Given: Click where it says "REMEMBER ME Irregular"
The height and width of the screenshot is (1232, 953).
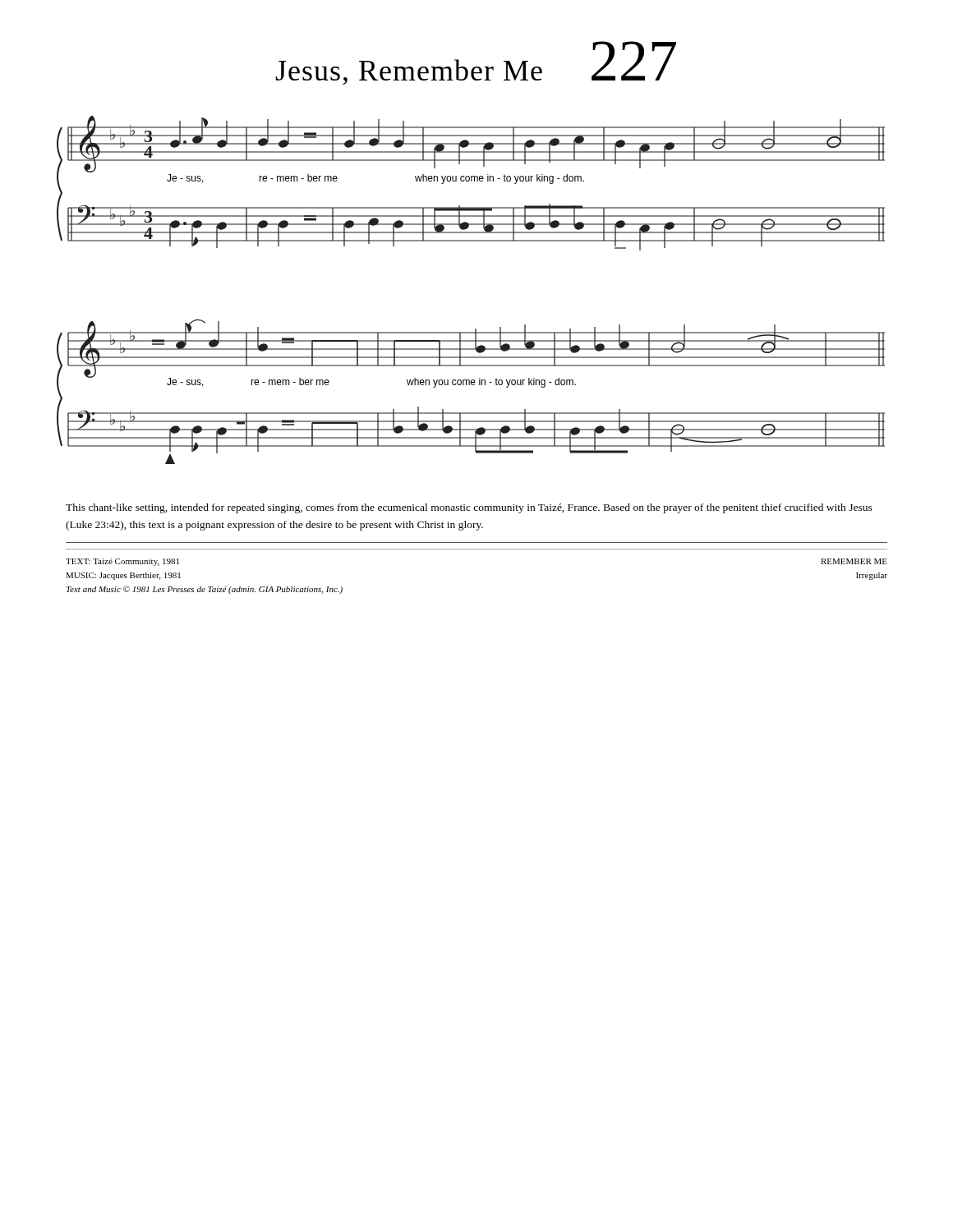Looking at the screenshot, I should click(x=854, y=568).
